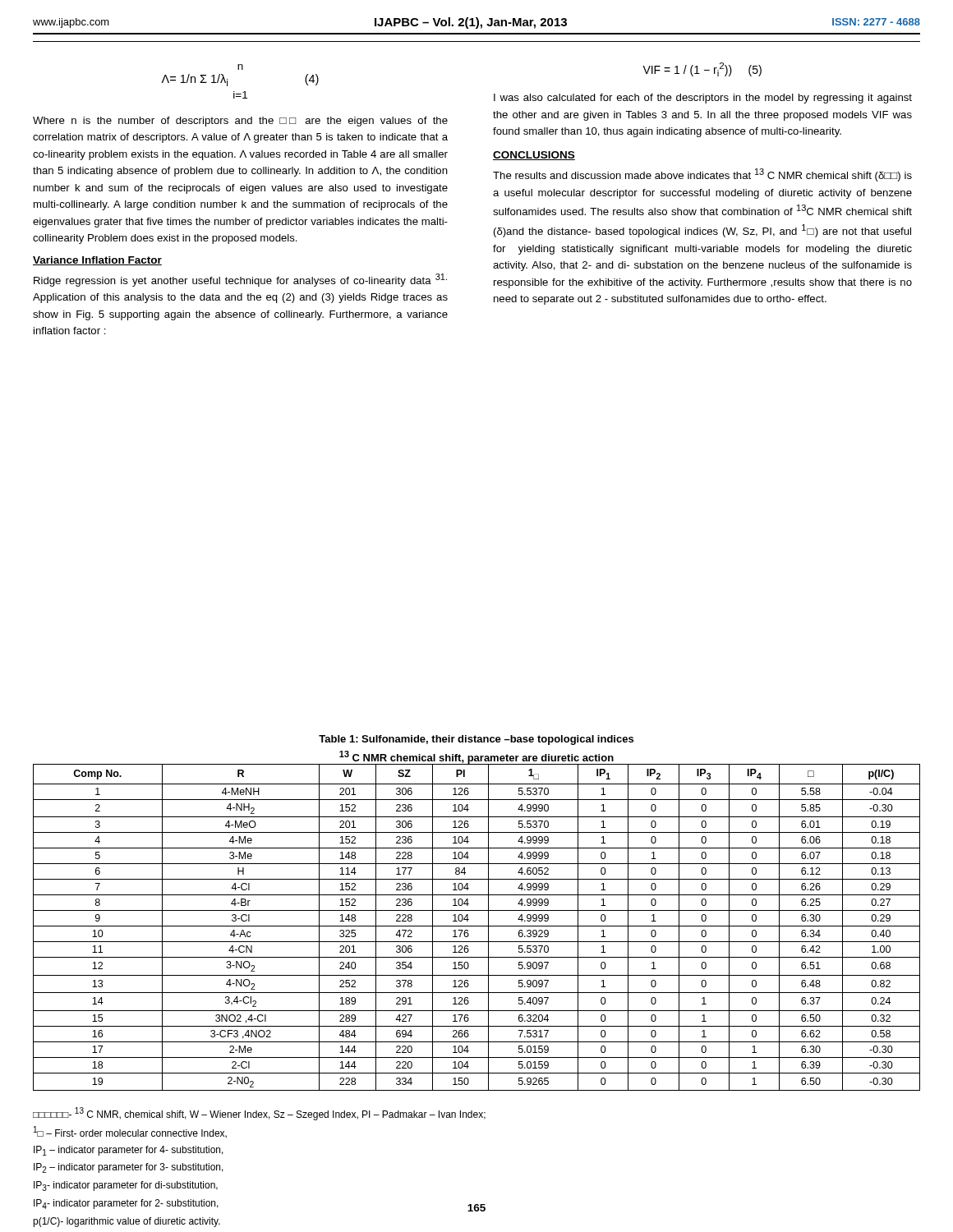The image size is (953, 1232).
Task: Find the formula on this page that starts "n Λ= 1/n Σ 1/λi (4)"
Action: (240, 80)
